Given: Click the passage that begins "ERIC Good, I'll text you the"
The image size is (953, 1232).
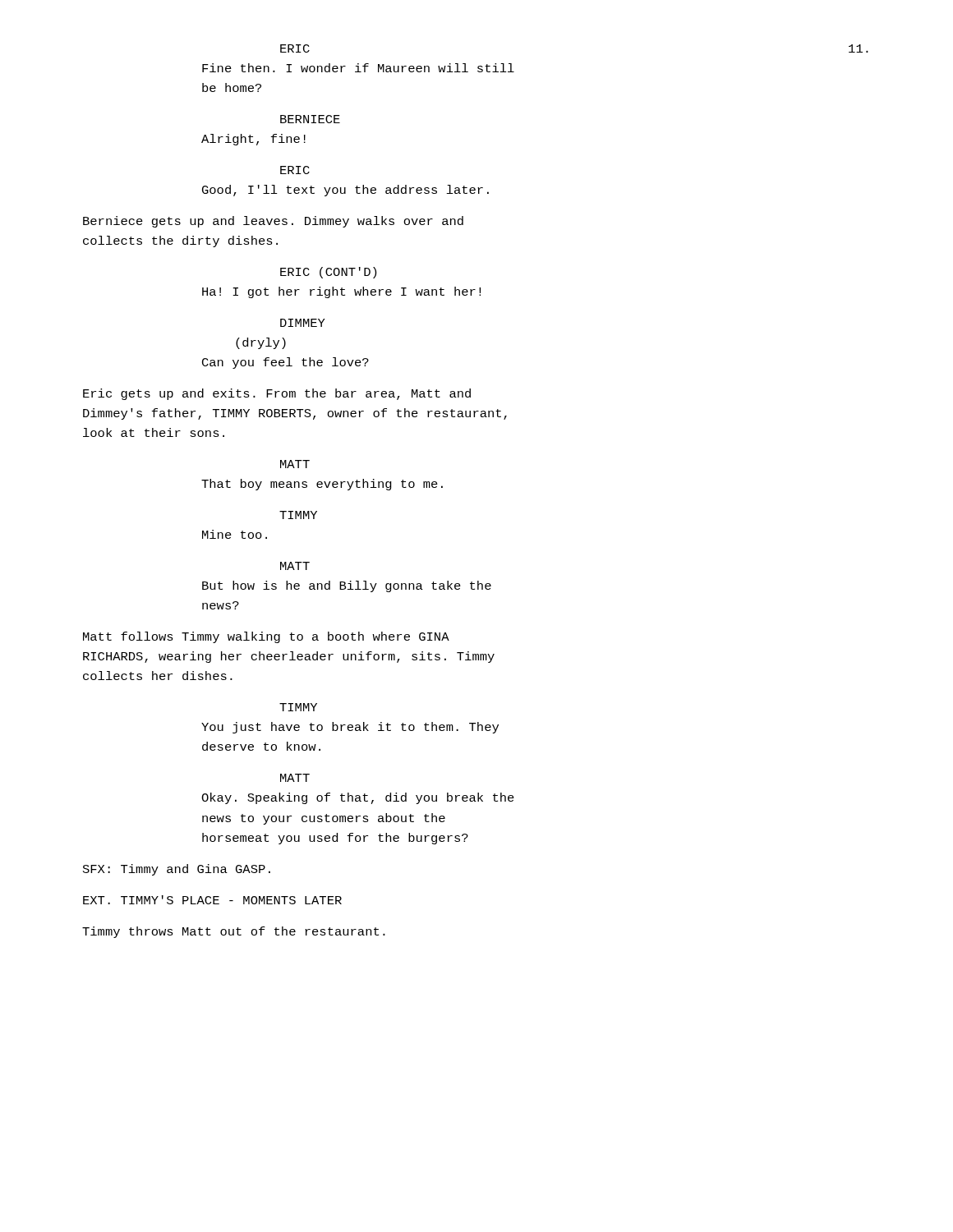Looking at the screenshot, I should 440,181.
